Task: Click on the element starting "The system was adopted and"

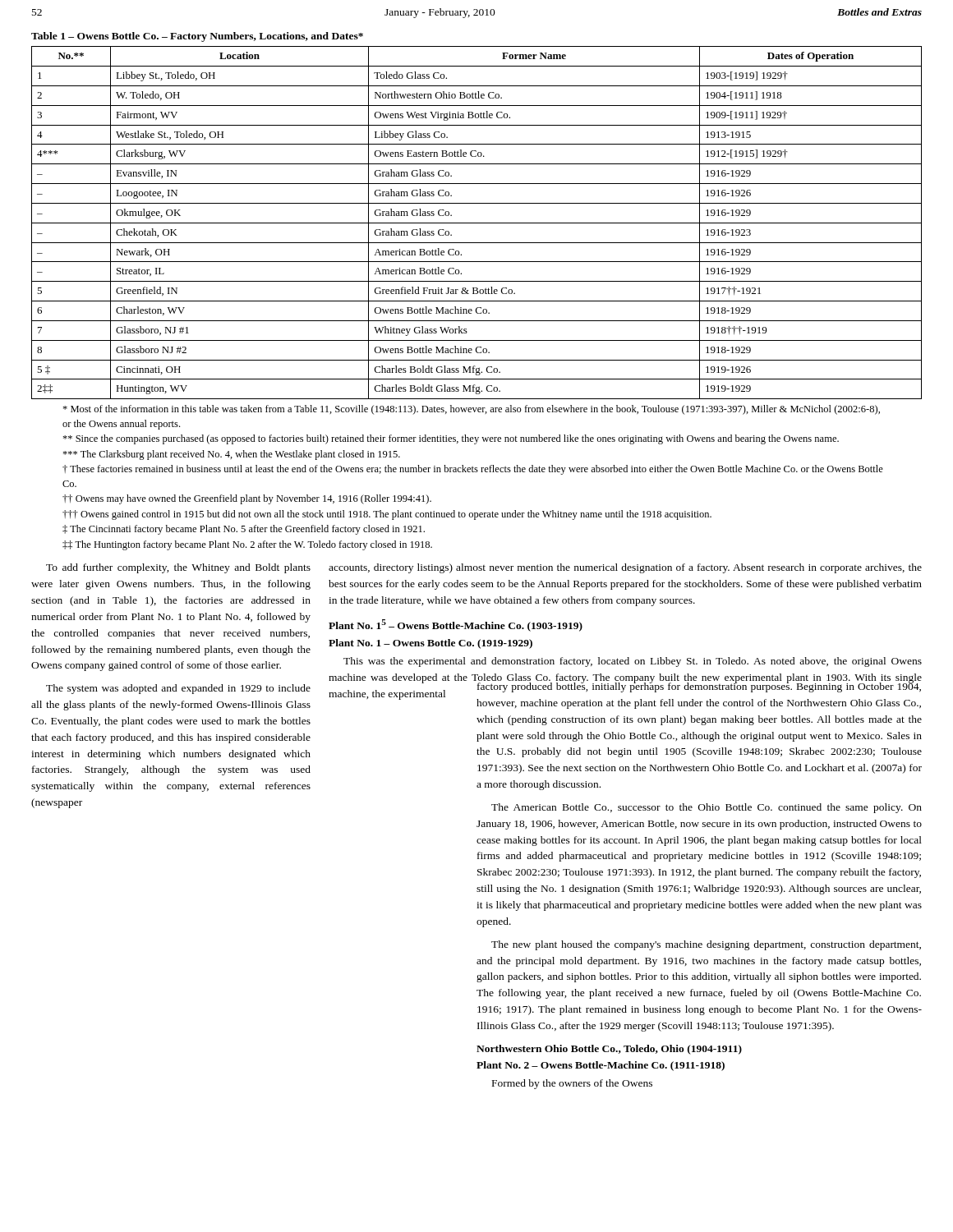Action: (171, 745)
